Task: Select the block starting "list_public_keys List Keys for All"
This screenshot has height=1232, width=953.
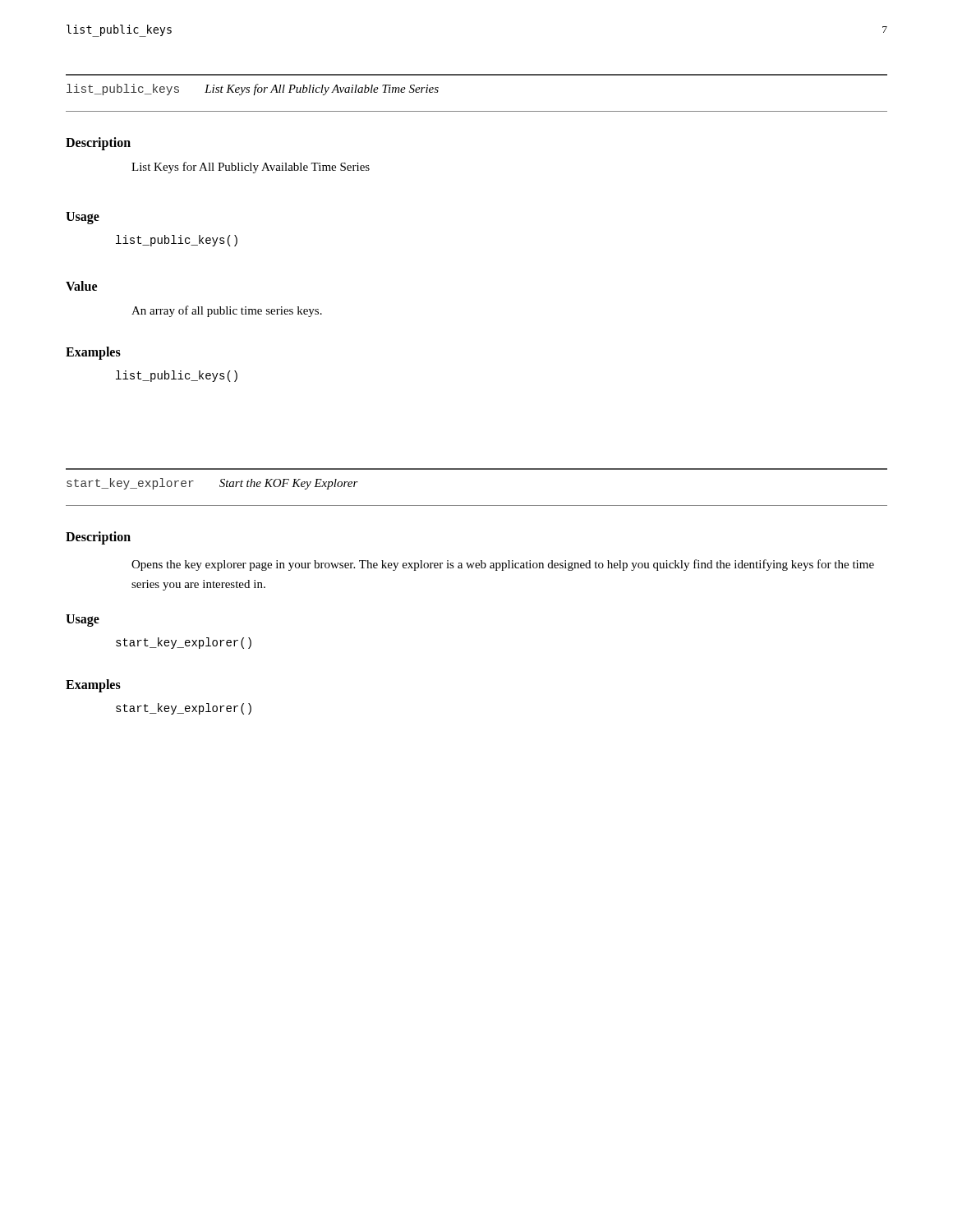Action: tap(252, 89)
